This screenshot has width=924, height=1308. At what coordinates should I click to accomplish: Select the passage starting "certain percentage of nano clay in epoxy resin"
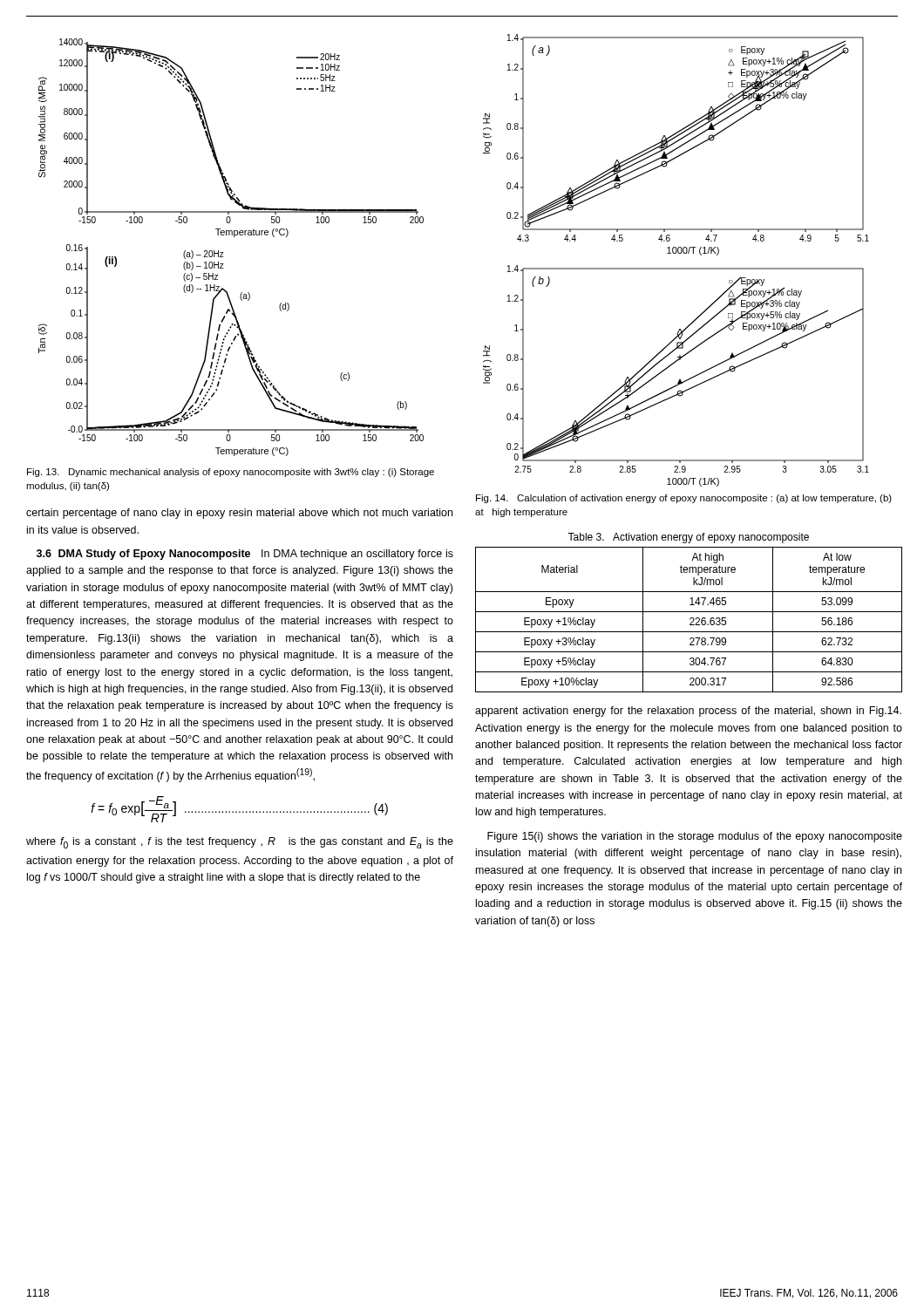coord(240,521)
